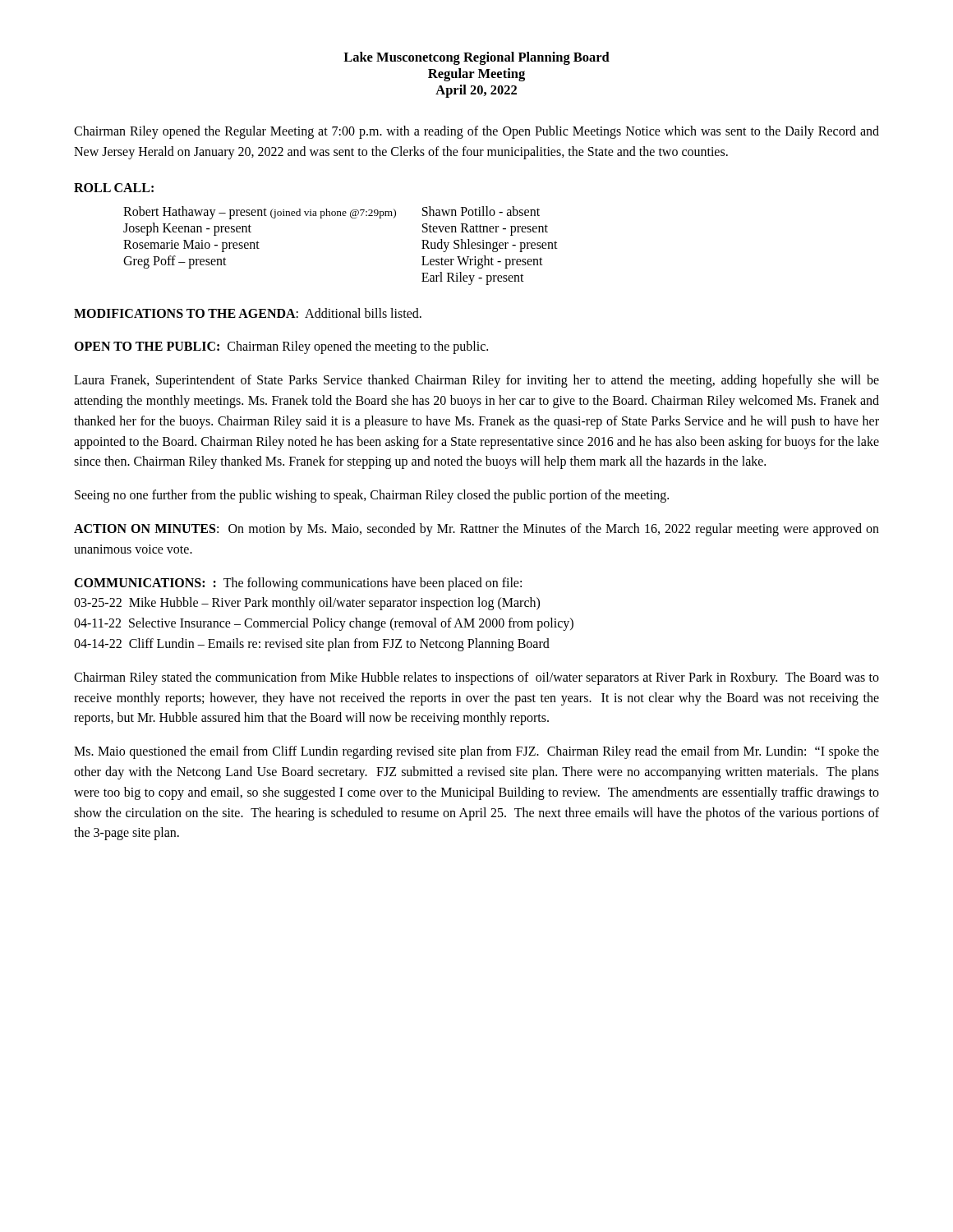This screenshot has height=1232, width=953.
Task: Select the passage starting "COMMUNICATIONS: : The following communications have"
Action: pos(324,613)
